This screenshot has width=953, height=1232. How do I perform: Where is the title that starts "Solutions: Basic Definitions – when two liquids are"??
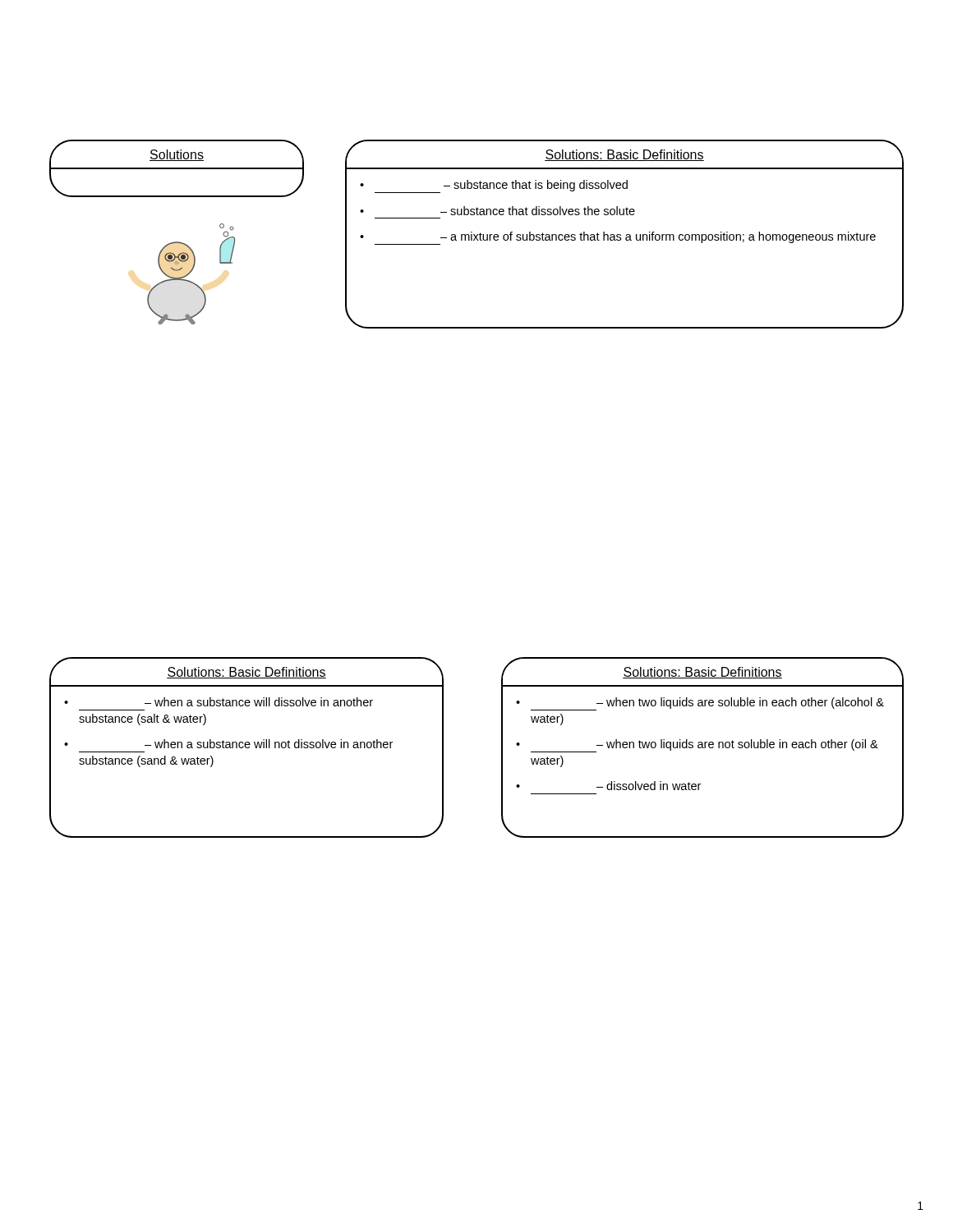click(x=702, y=737)
